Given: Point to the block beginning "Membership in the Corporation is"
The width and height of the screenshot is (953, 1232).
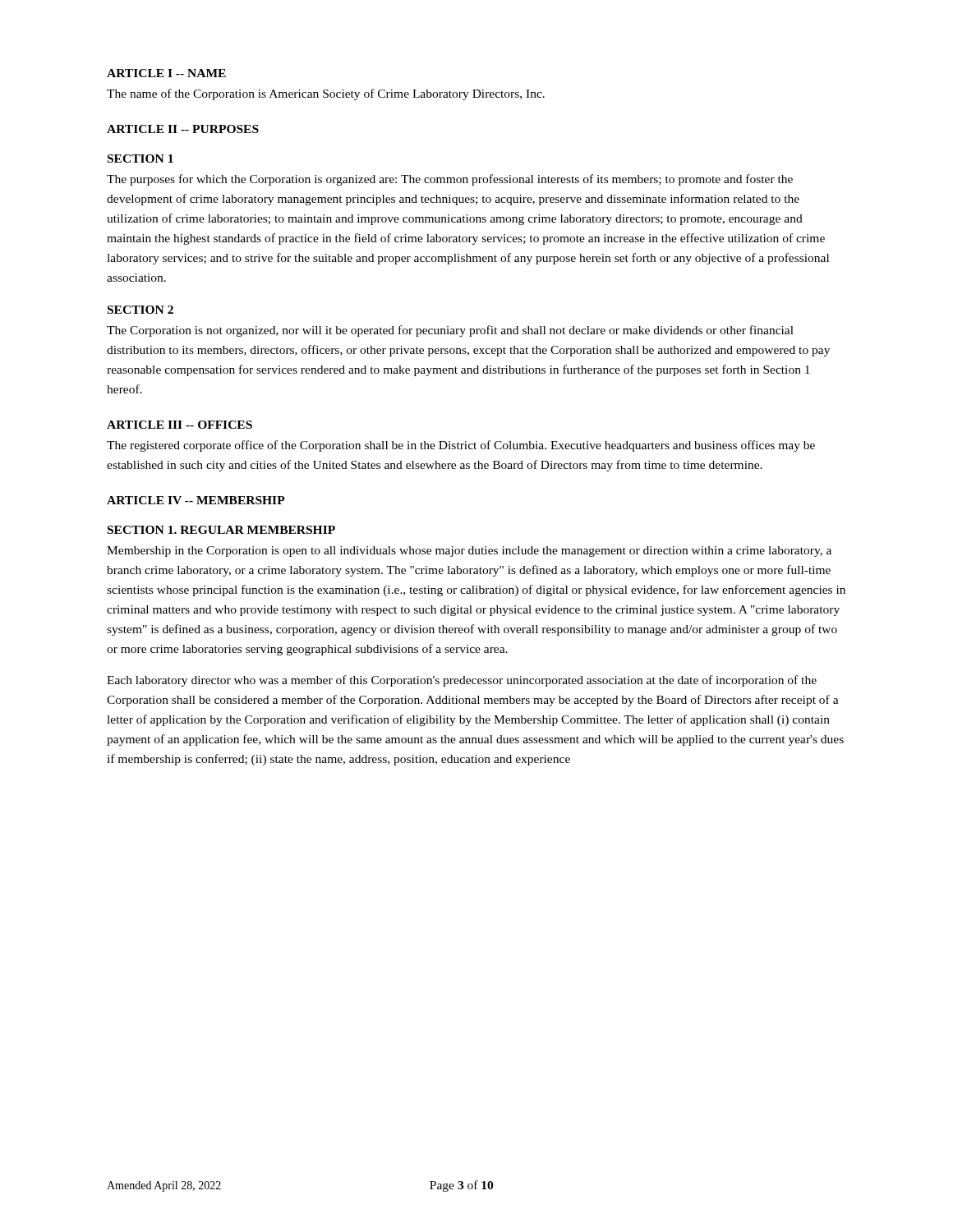Looking at the screenshot, I should pyautogui.click(x=476, y=600).
